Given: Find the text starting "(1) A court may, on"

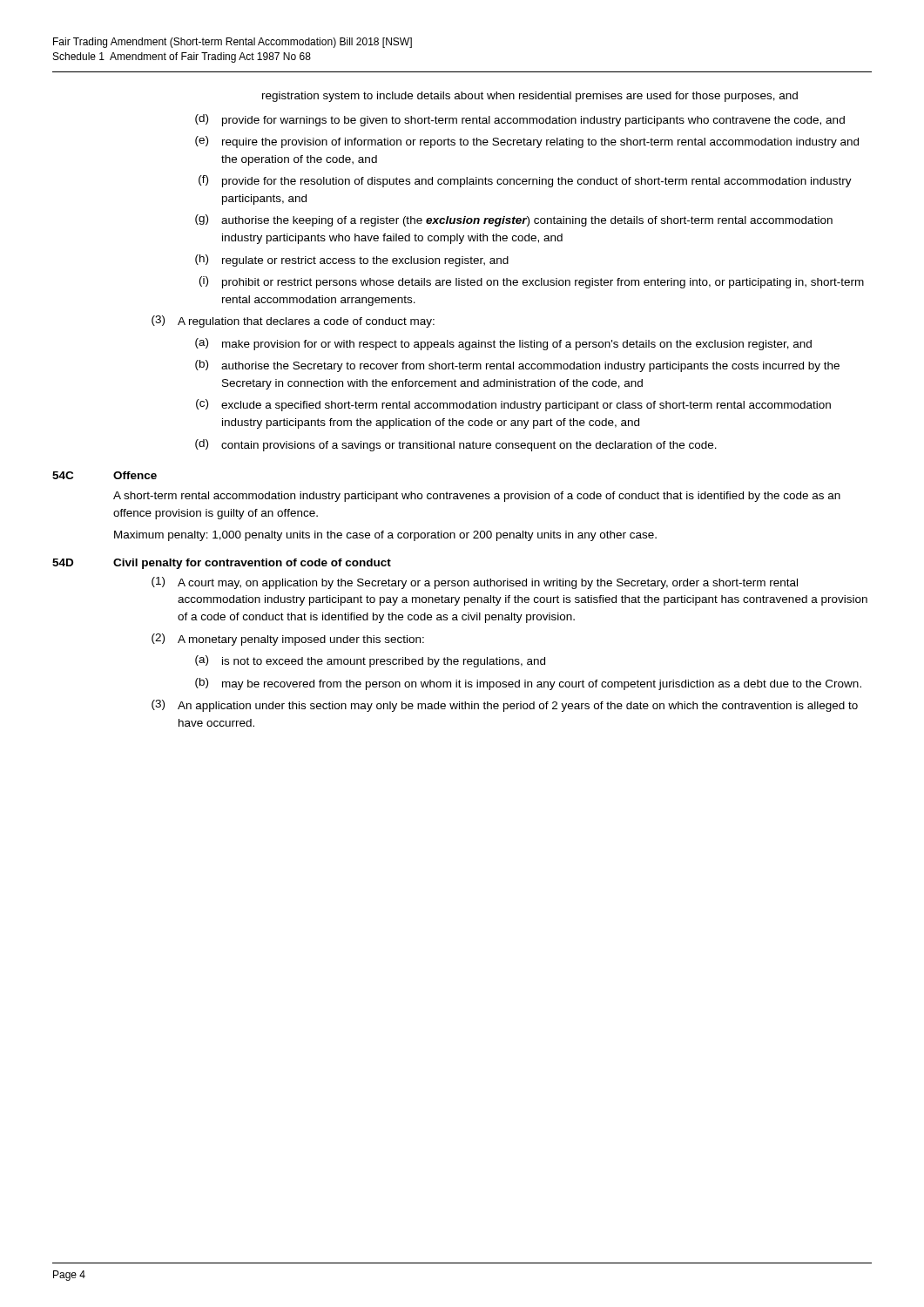Looking at the screenshot, I should tap(488, 600).
